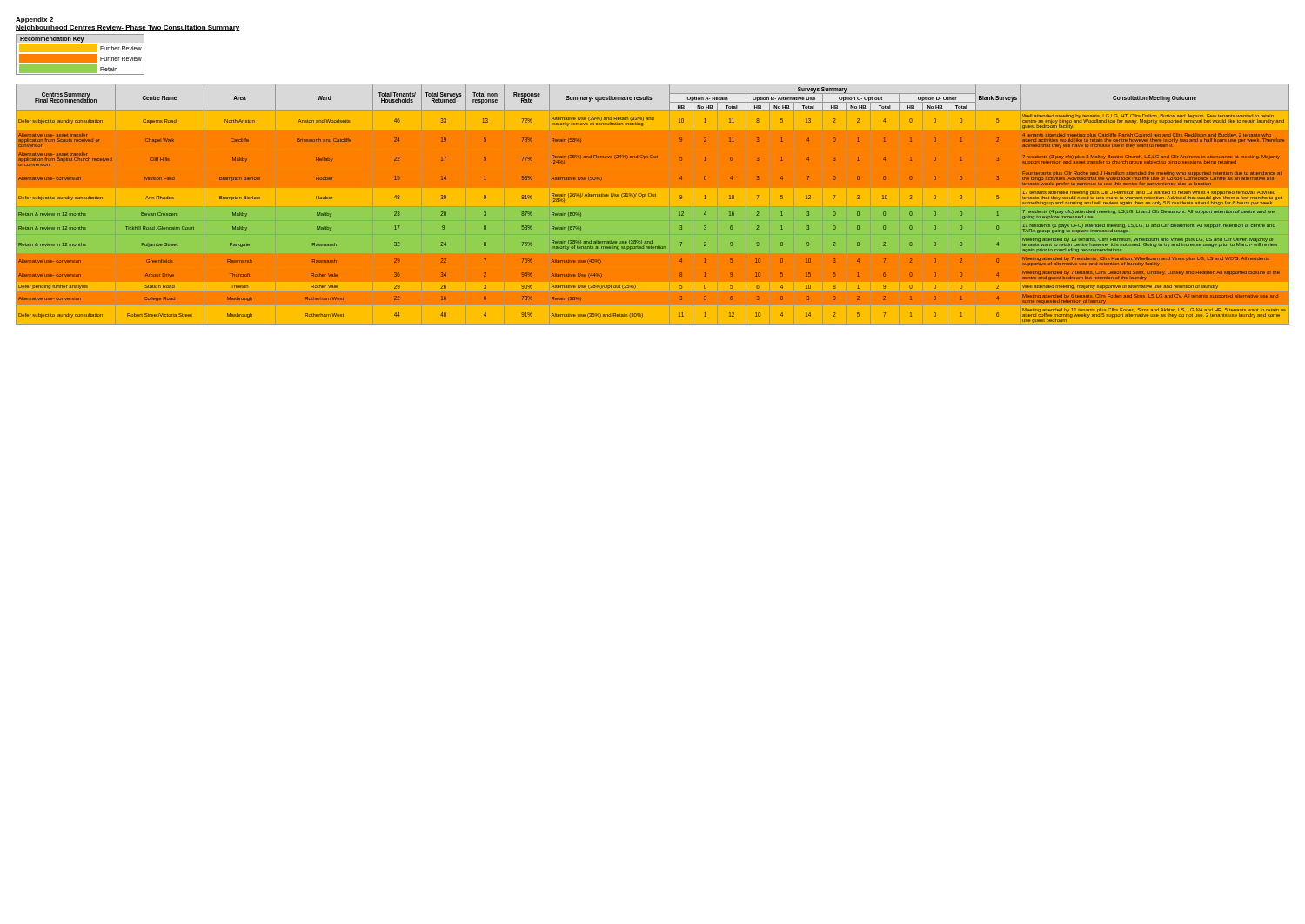This screenshot has height=924, width=1305.
Task: Click on the section header containing "Recommendation Key Further Review Further Review Retain"
Action: click(x=80, y=54)
